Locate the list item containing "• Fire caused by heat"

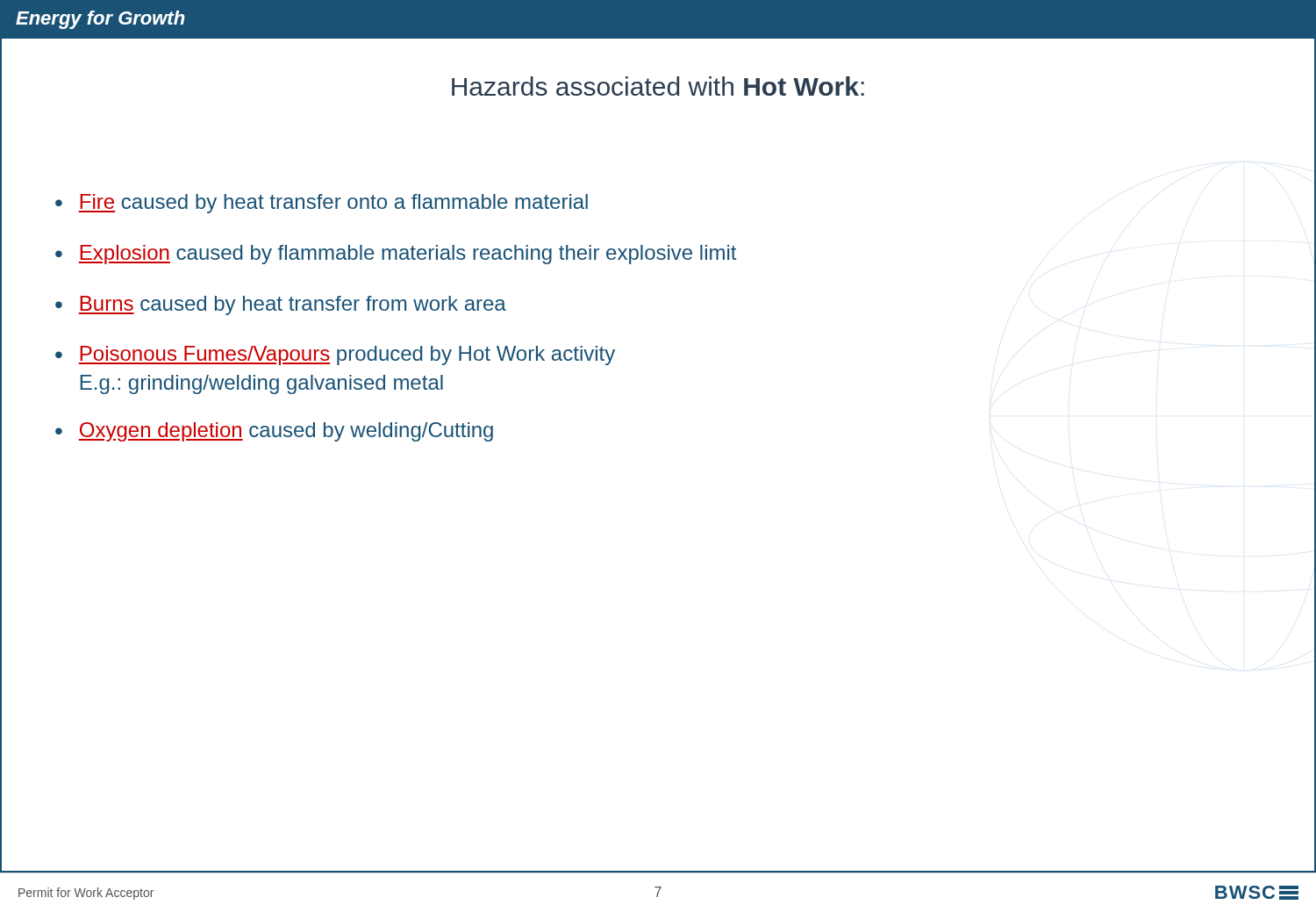pyautogui.click(x=322, y=204)
